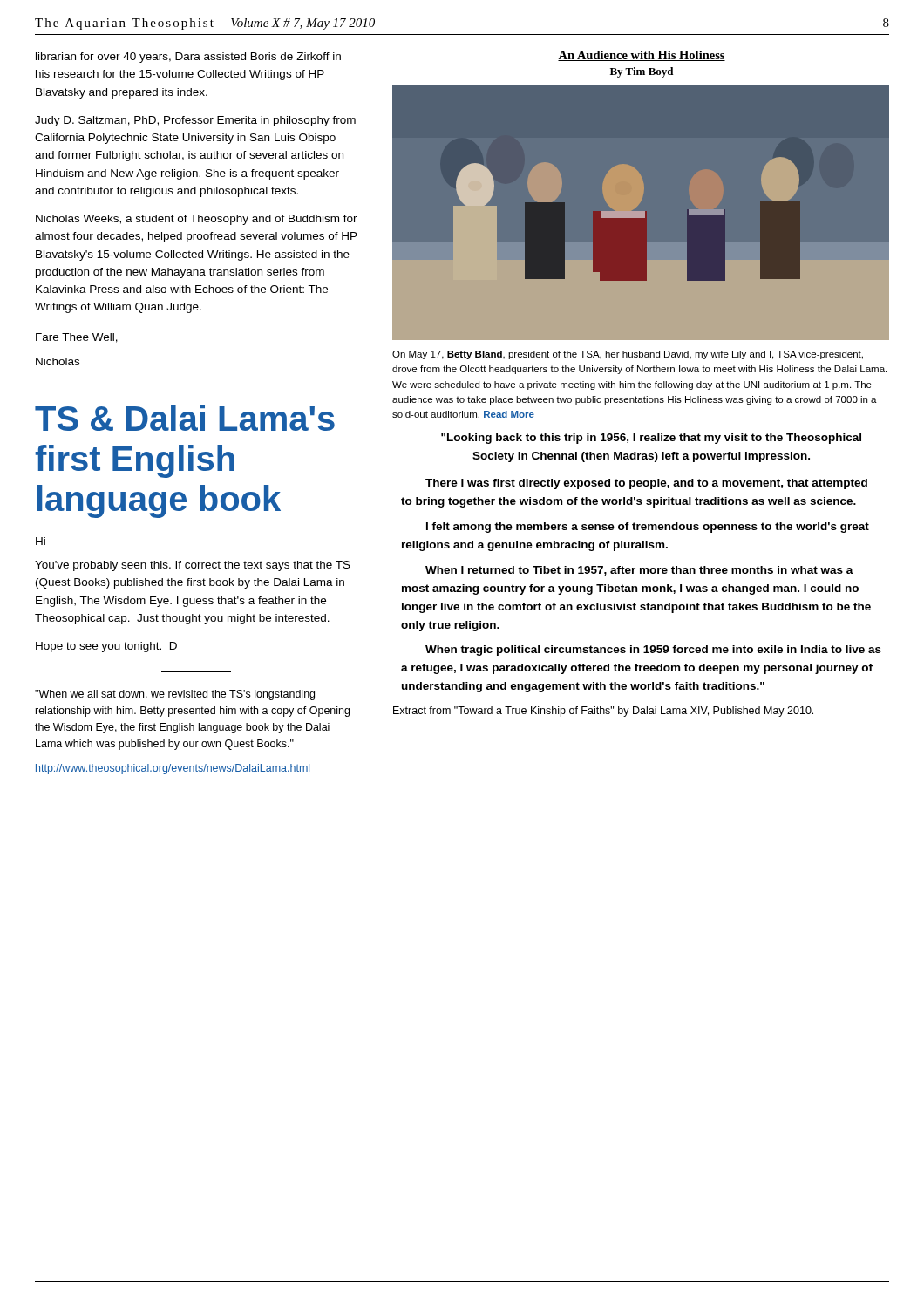This screenshot has height=1308, width=924.
Task: Click on the text block with the text "Nicholas Weeks, a student of Theosophy and"
Action: tap(196, 263)
